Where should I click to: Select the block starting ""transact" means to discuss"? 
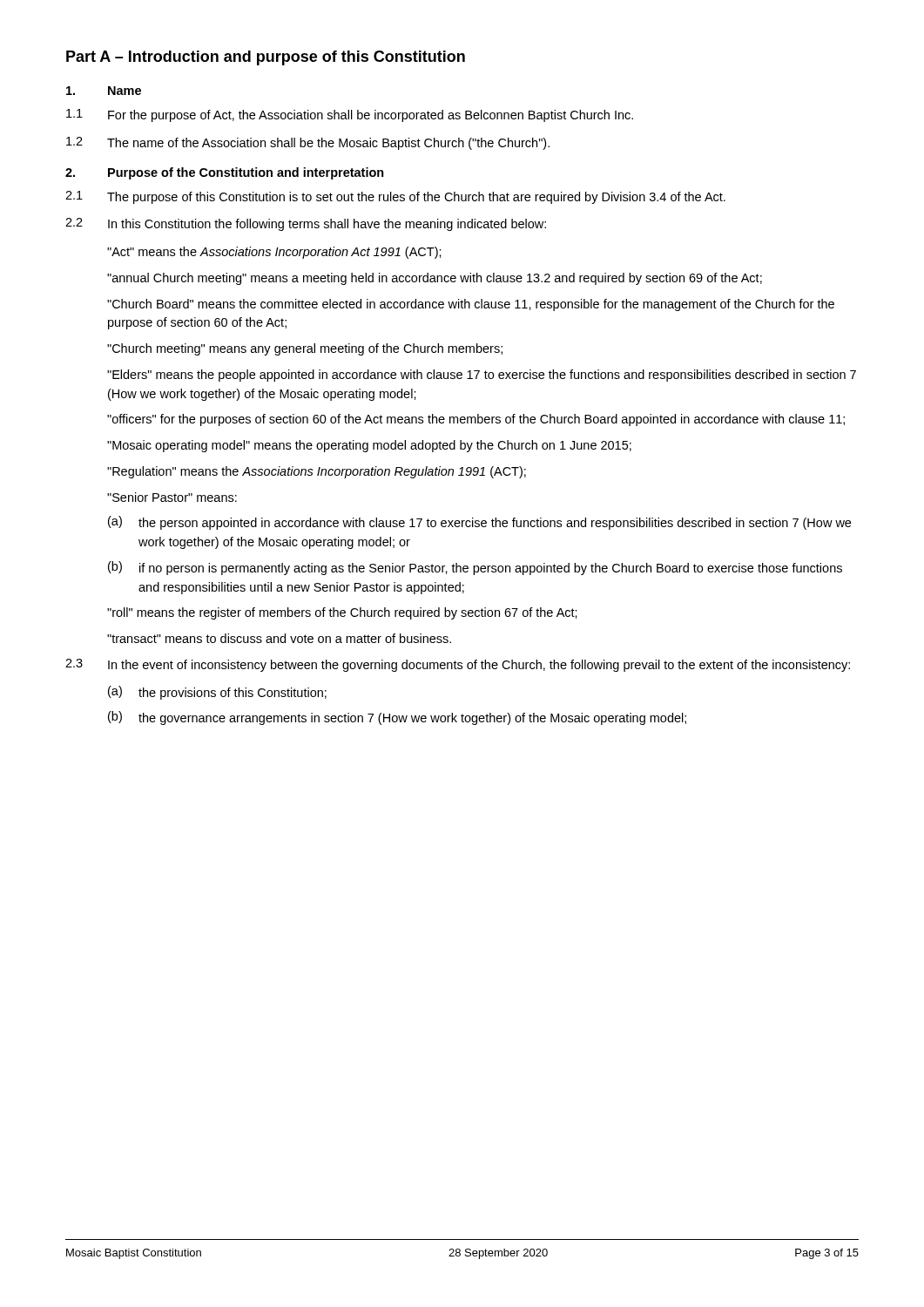click(279, 638)
